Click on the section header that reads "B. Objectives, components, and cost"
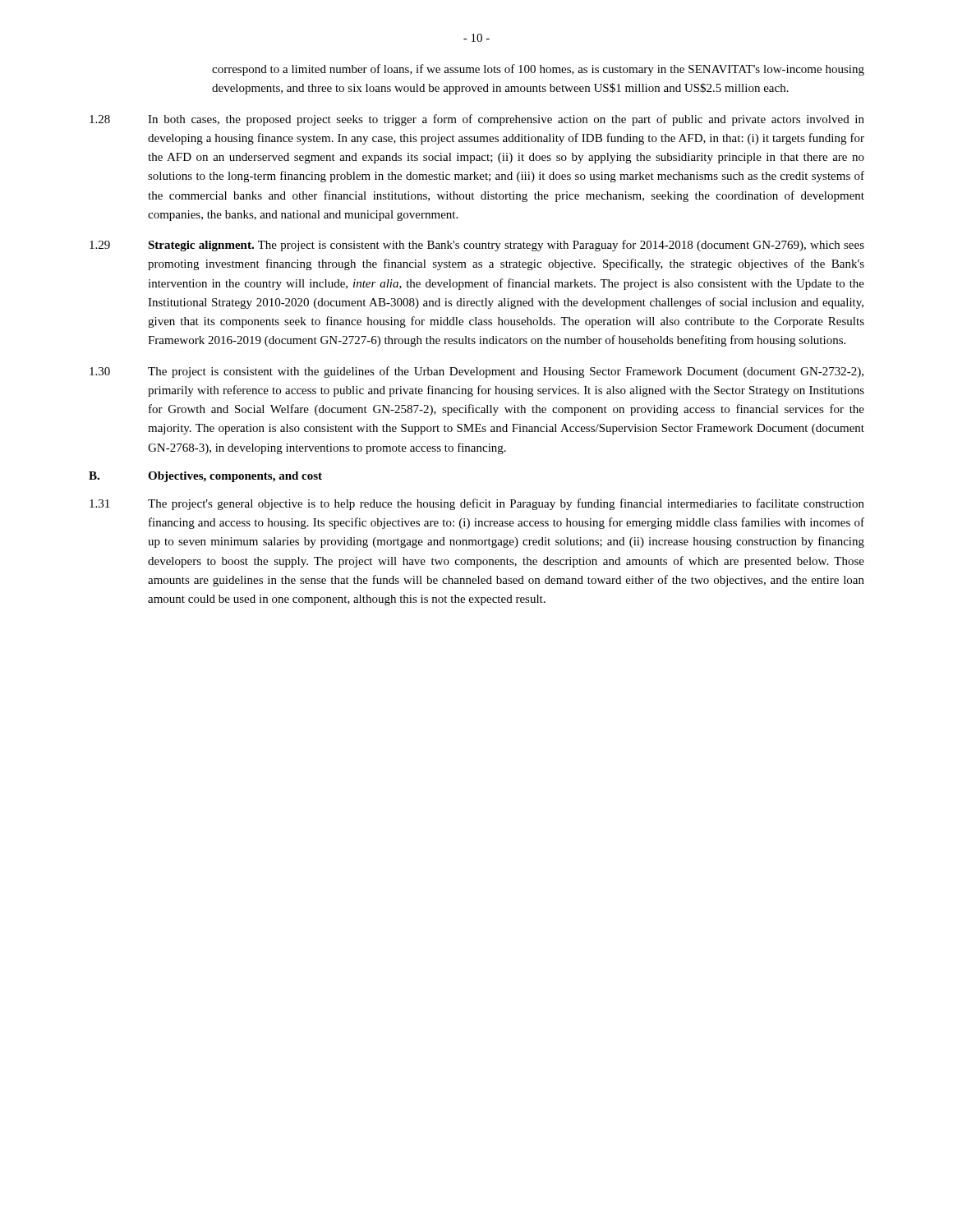Screen dimensions: 1232x953 [205, 477]
